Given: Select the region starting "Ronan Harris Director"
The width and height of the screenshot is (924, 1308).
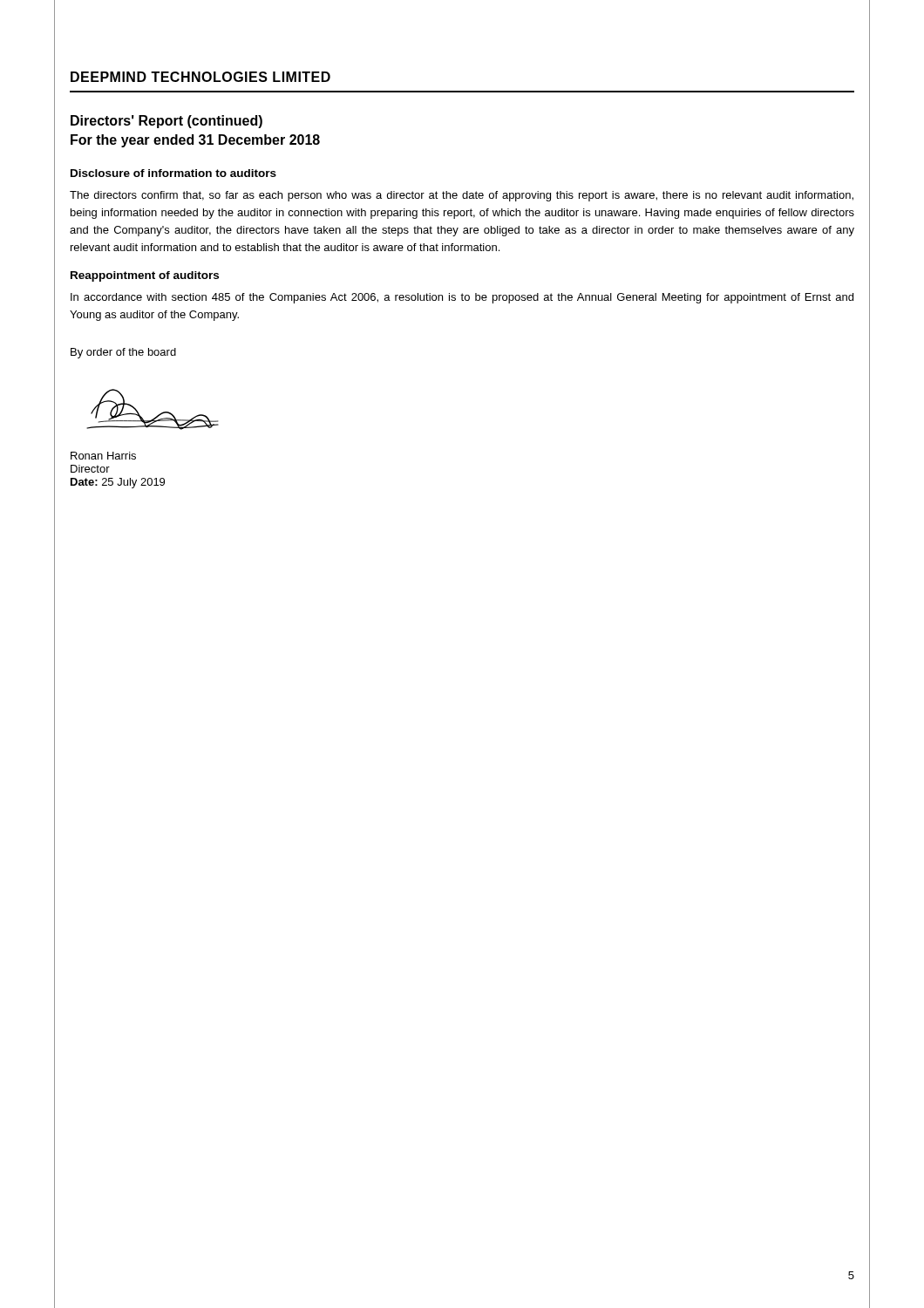Looking at the screenshot, I should tap(103, 456).
